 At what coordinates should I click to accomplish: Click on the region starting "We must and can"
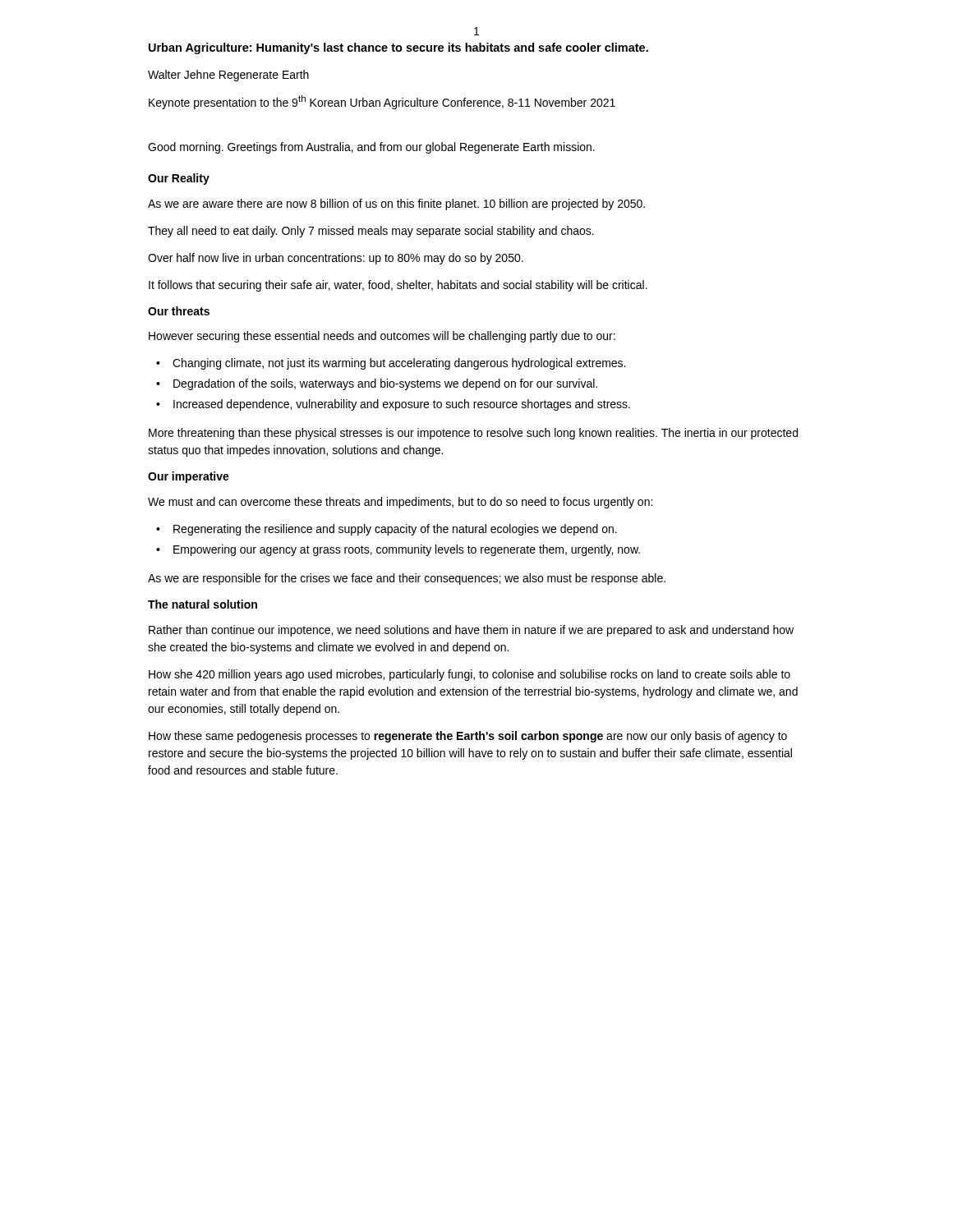[401, 502]
